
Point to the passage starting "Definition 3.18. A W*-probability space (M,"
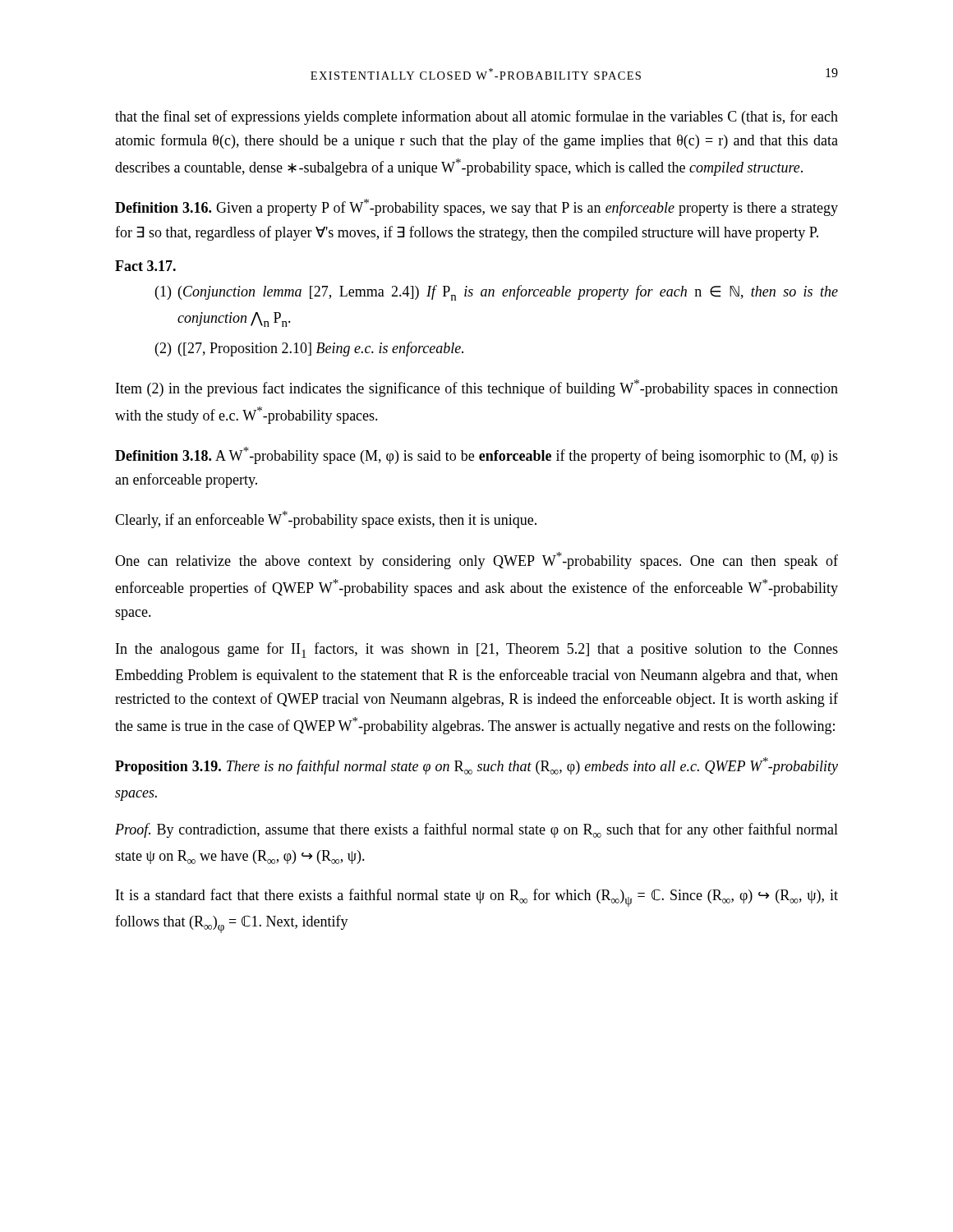pyautogui.click(x=476, y=466)
